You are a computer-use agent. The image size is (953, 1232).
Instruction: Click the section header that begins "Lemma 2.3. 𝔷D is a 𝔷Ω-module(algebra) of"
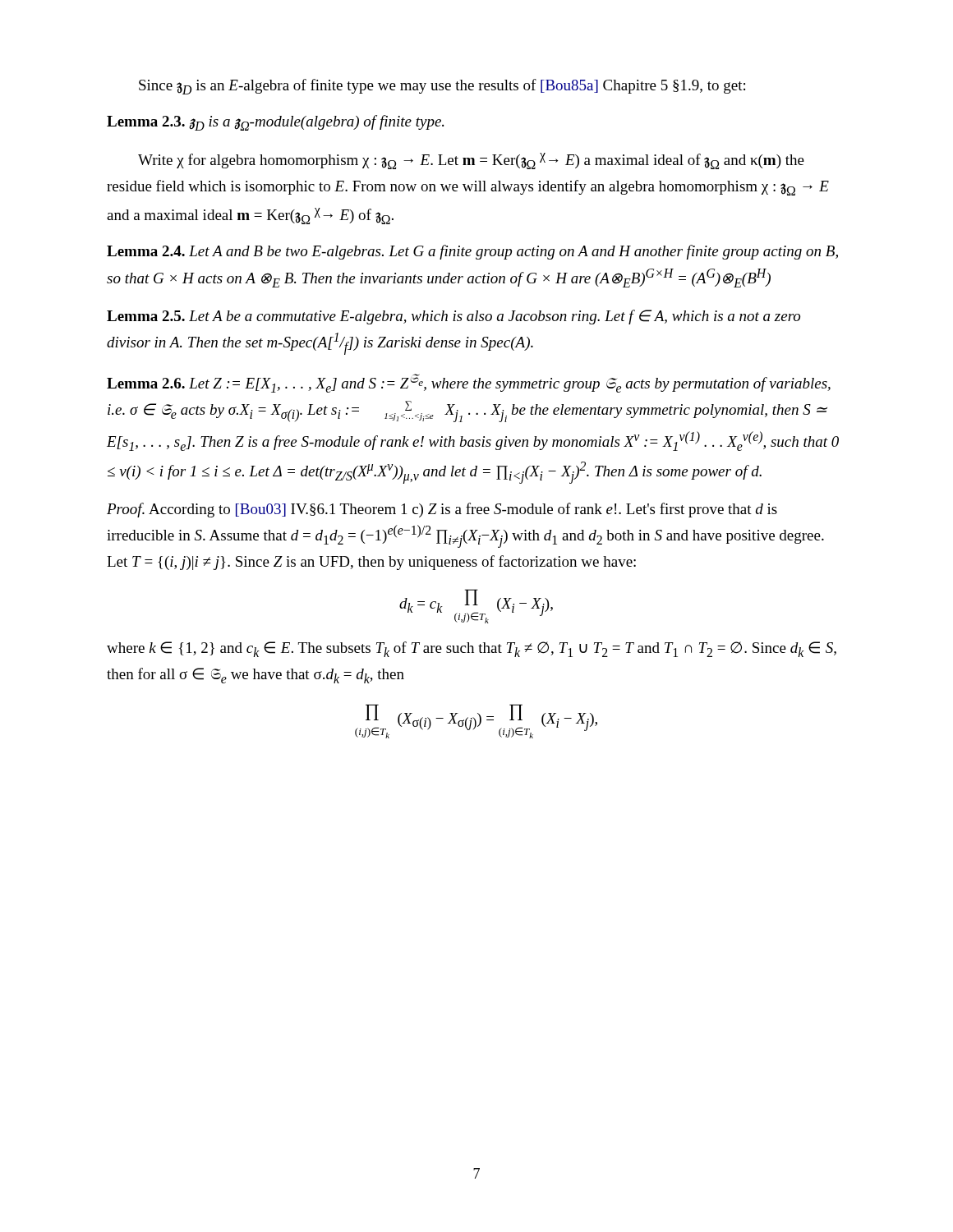click(275, 123)
